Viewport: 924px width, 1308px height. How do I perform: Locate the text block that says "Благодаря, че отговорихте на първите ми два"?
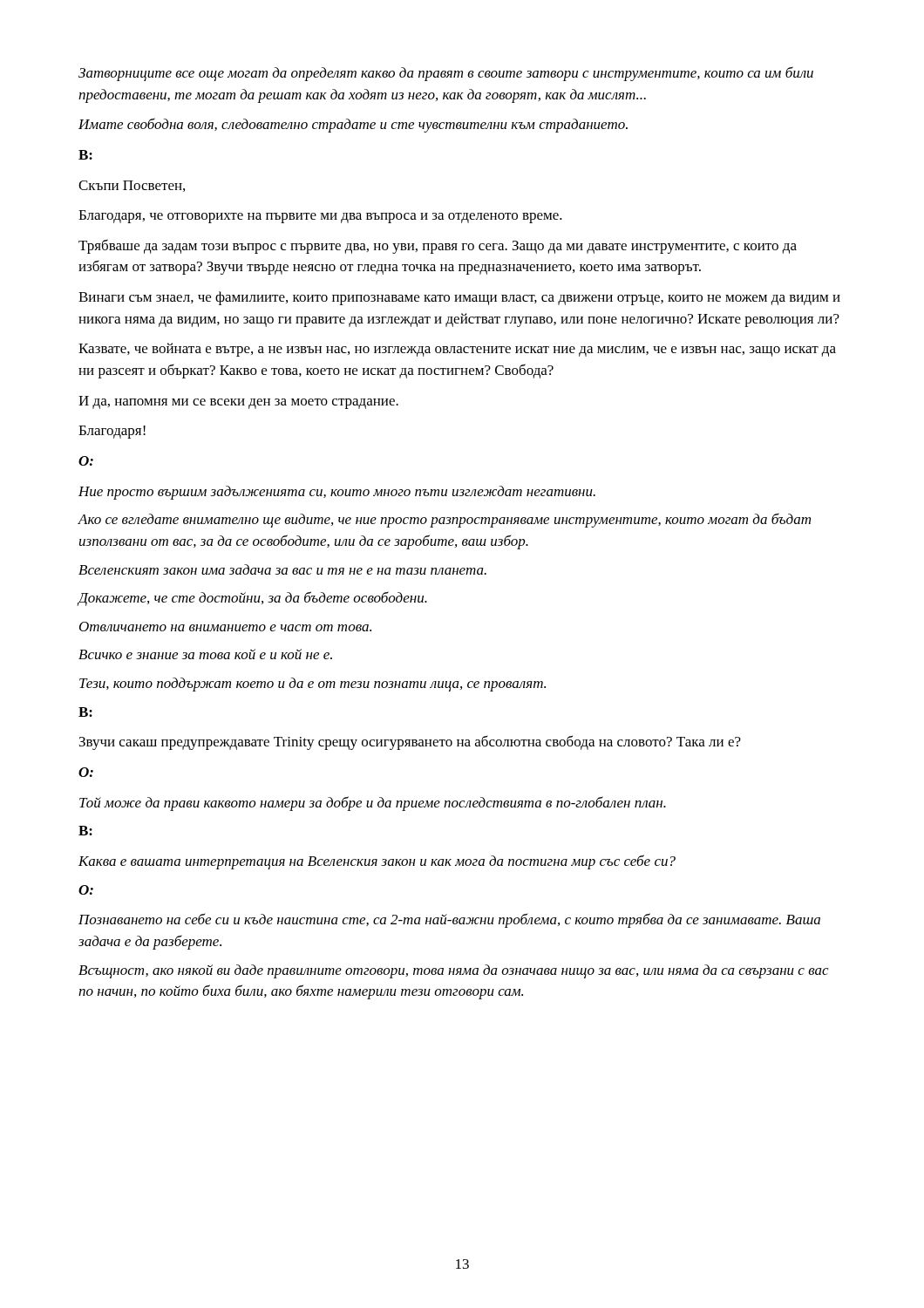(x=321, y=215)
